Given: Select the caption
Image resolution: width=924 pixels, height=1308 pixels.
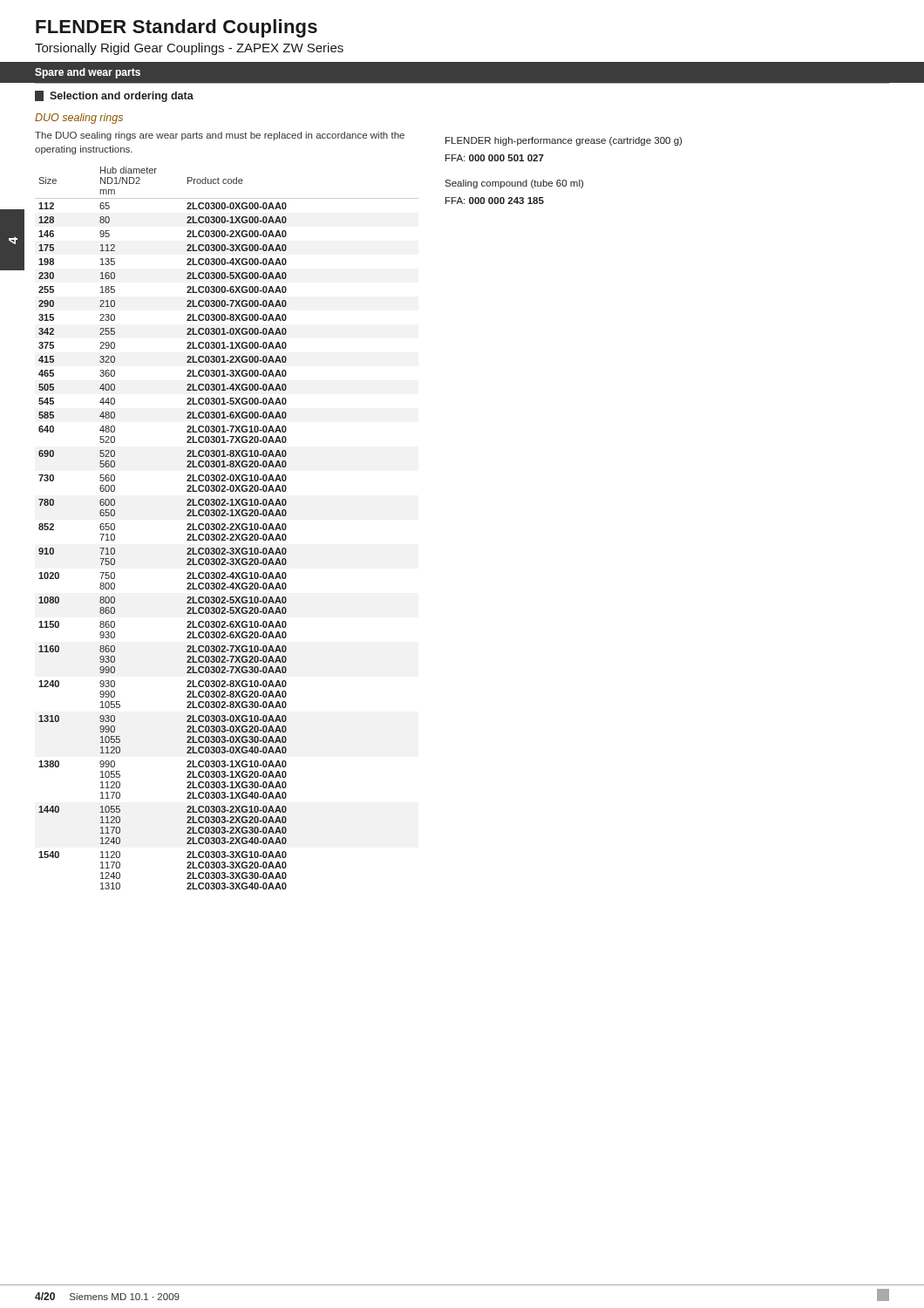Looking at the screenshot, I should click(79, 118).
